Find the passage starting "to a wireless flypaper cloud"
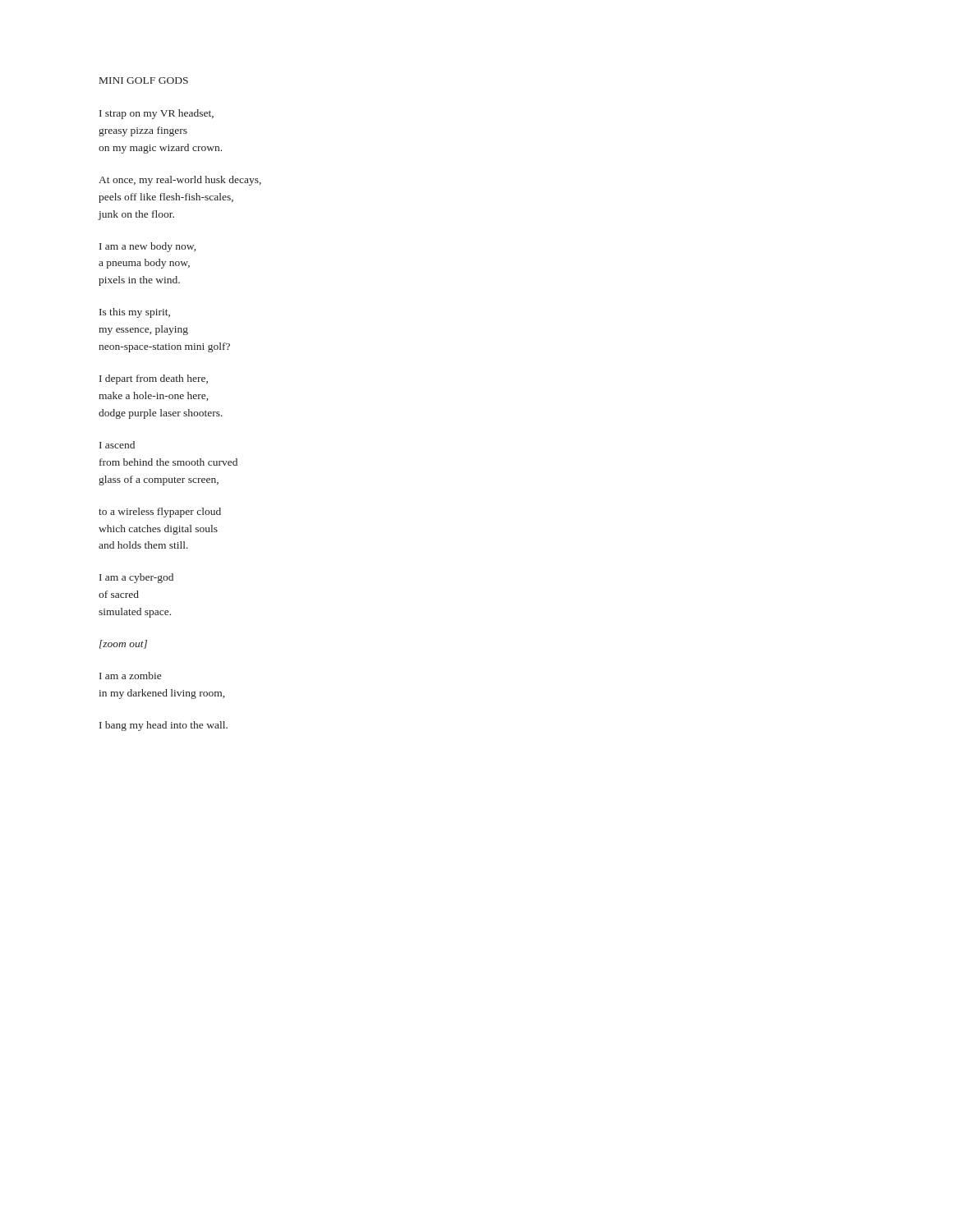The width and height of the screenshot is (953, 1232). click(160, 528)
